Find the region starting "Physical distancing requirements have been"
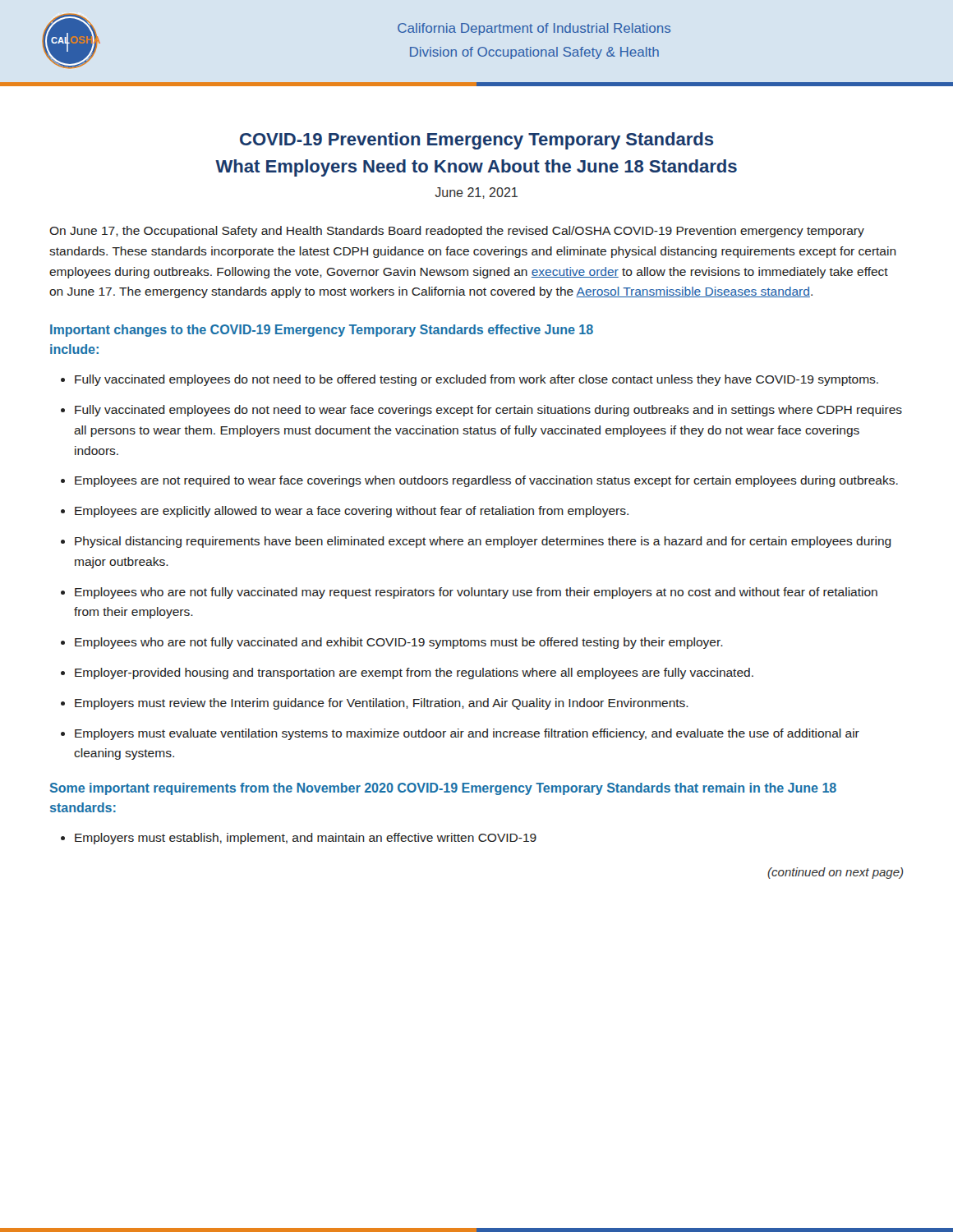953x1232 pixels. tap(483, 551)
